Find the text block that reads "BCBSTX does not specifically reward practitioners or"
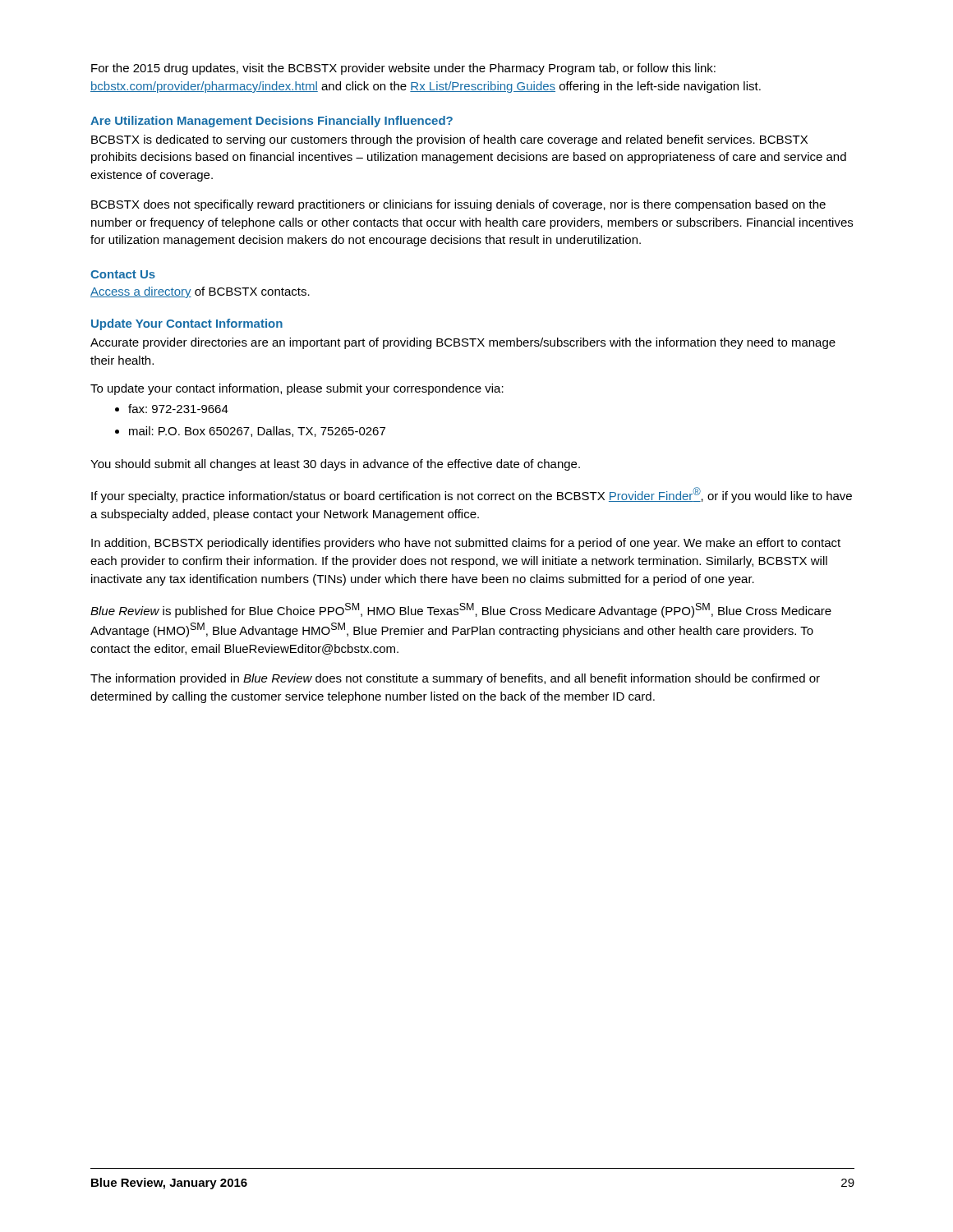Viewport: 953px width, 1232px height. [472, 222]
